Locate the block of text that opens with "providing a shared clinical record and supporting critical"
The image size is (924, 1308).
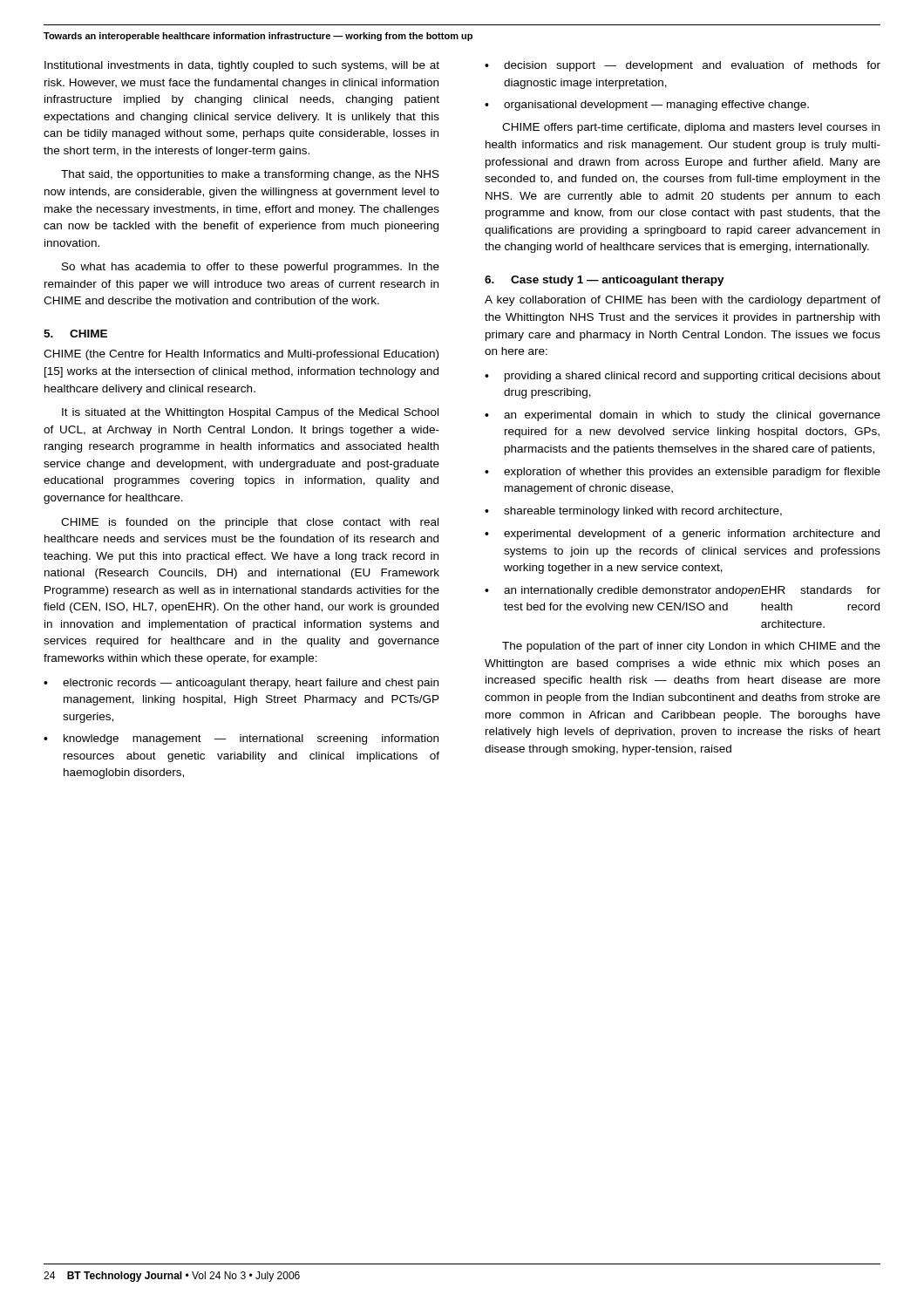683,384
